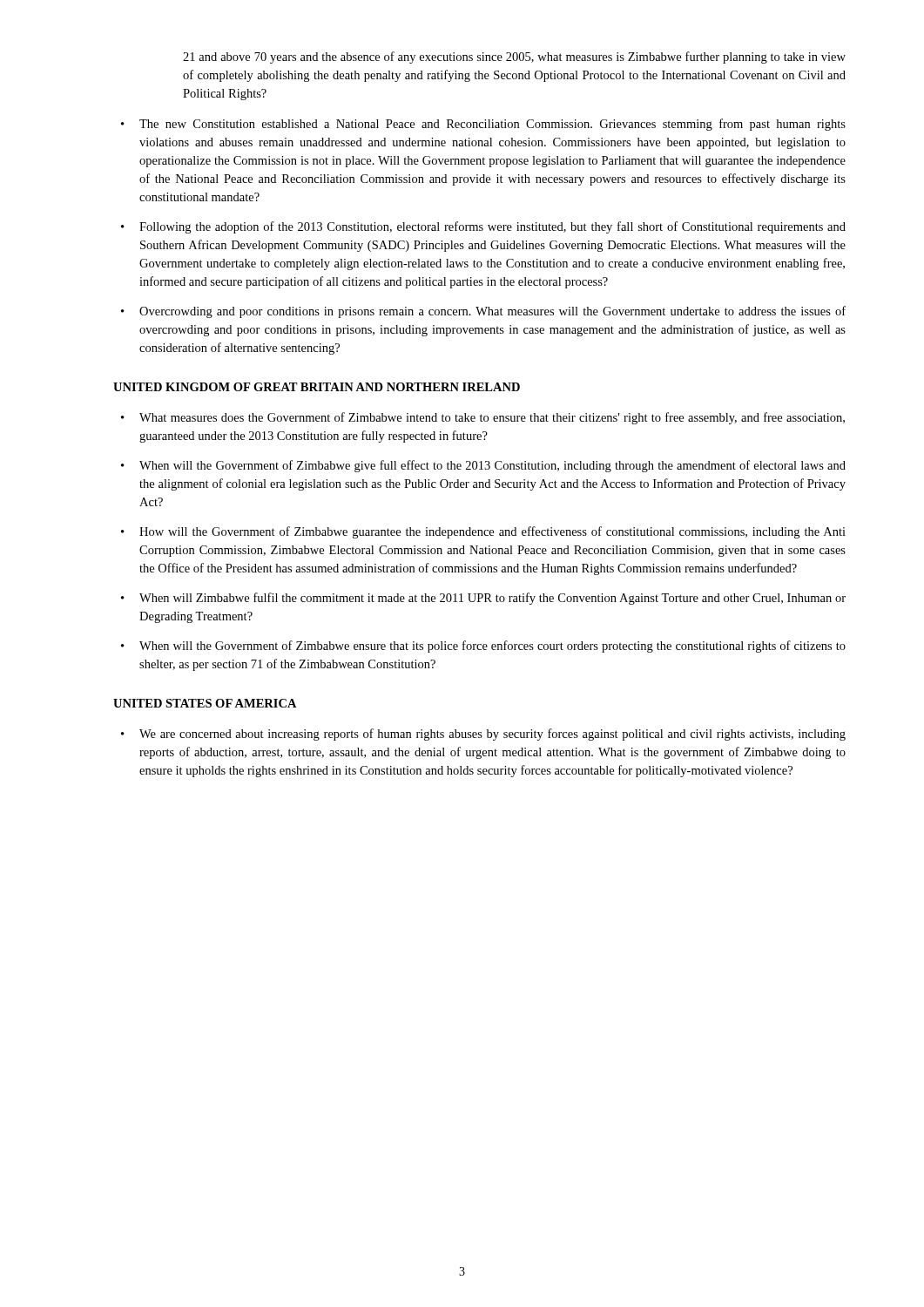Viewport: 924px width, 1307px height.
Task: Where does it say "UNITED STATES OF AMERICA"?
Action: [x=205, y=704]
